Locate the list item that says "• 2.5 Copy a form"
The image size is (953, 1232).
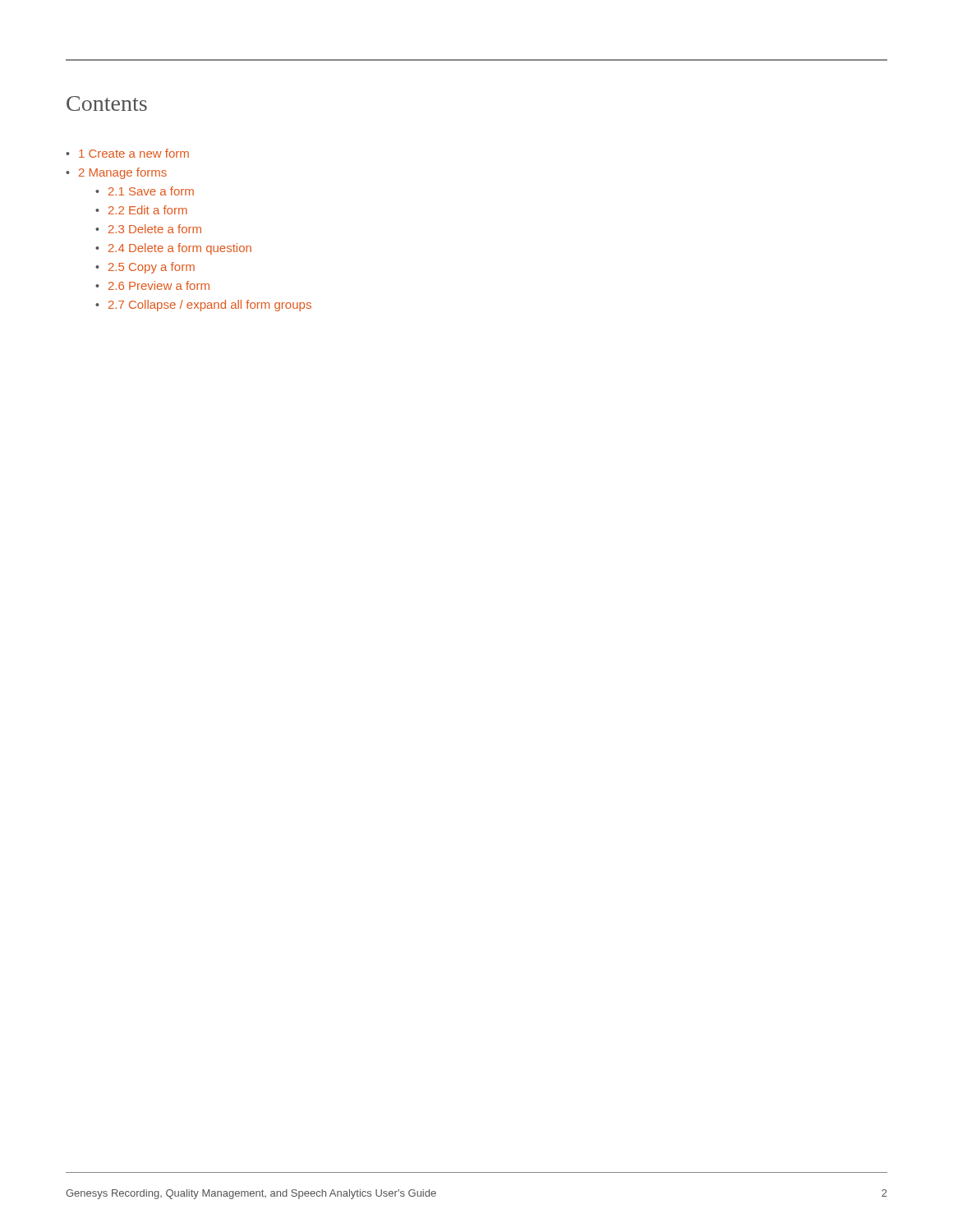[145, 267]
